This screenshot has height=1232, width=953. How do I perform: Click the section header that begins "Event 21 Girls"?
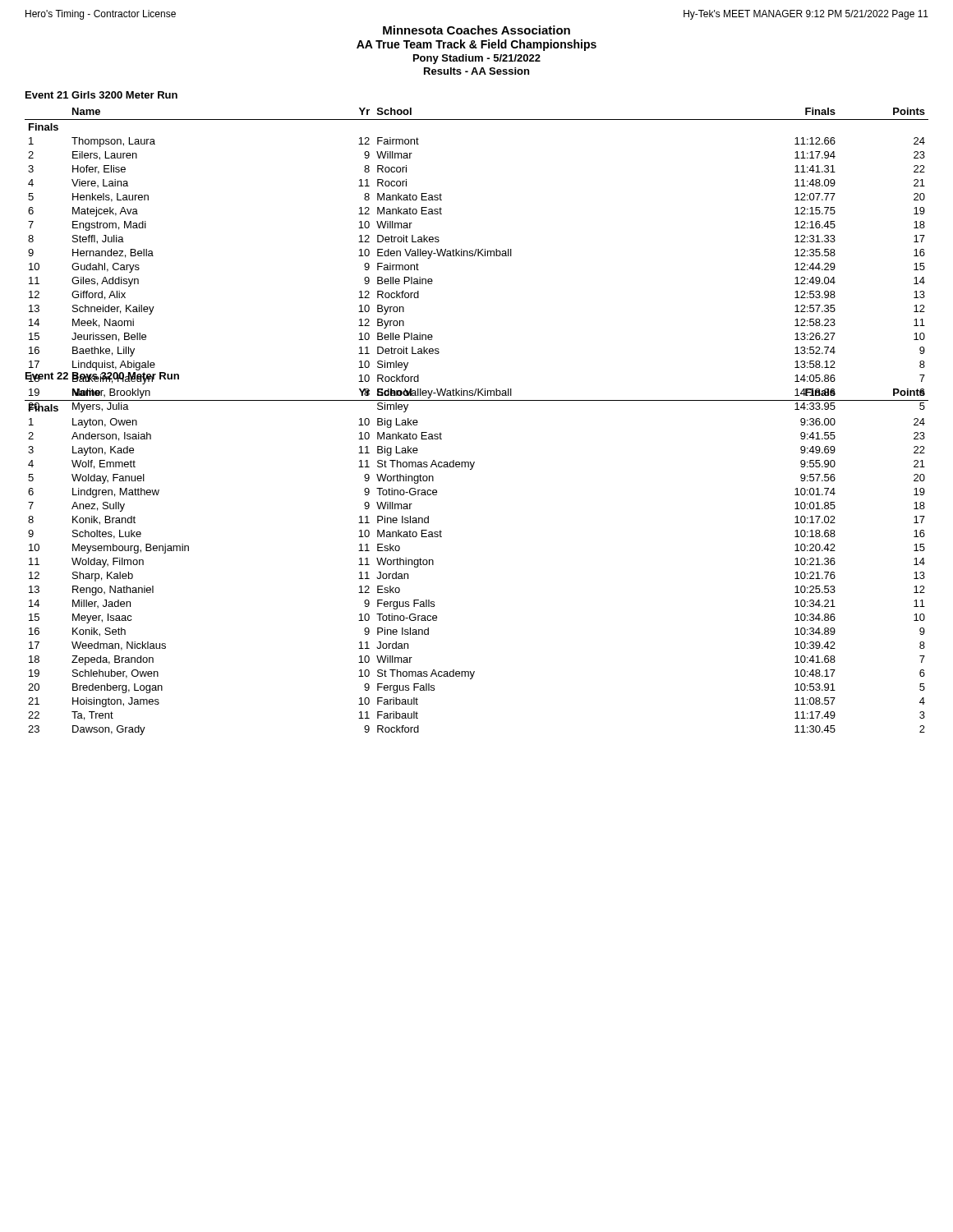click(x=101, y=95)
